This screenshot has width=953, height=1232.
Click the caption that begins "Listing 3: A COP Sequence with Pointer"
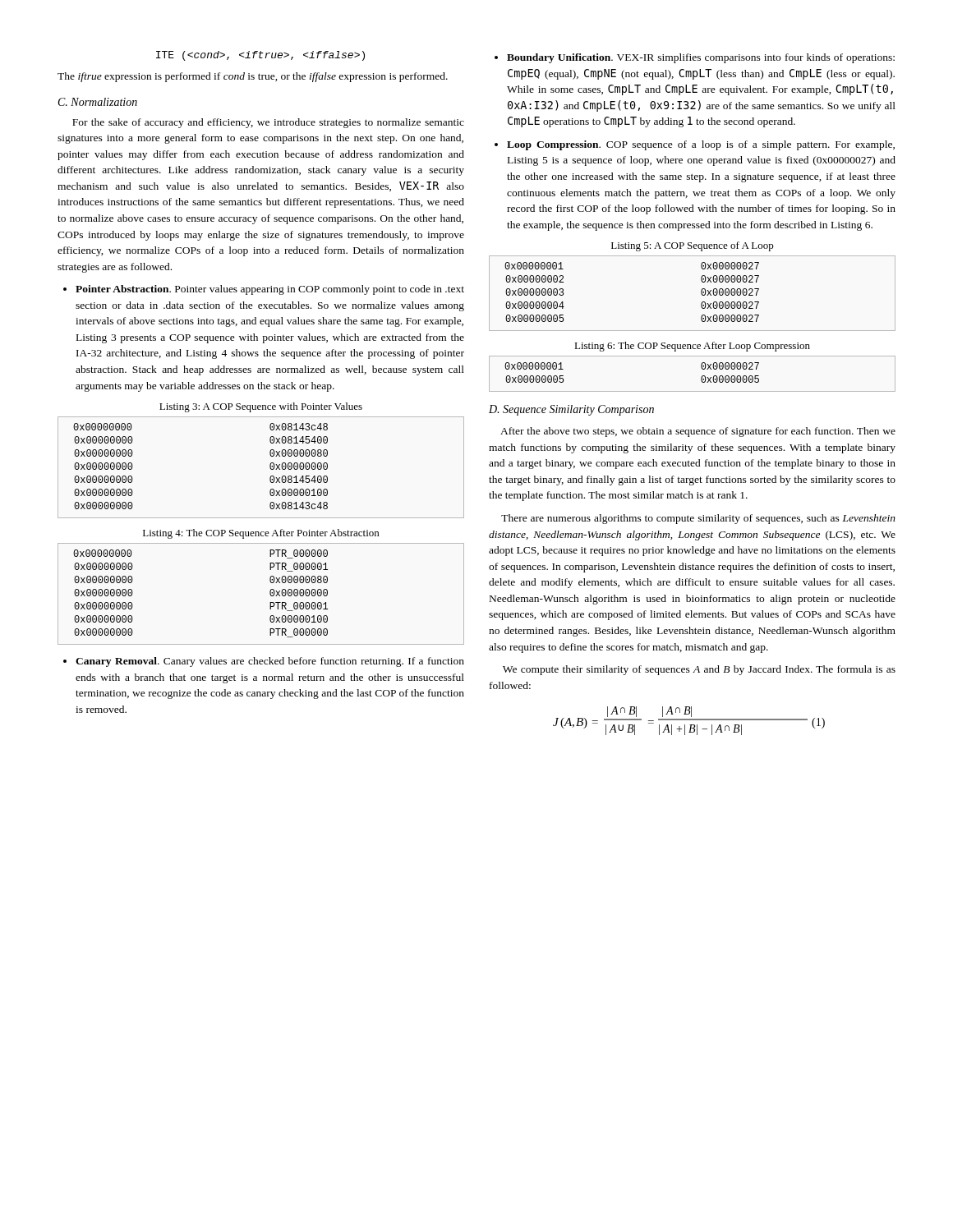[x=261, y=406]
